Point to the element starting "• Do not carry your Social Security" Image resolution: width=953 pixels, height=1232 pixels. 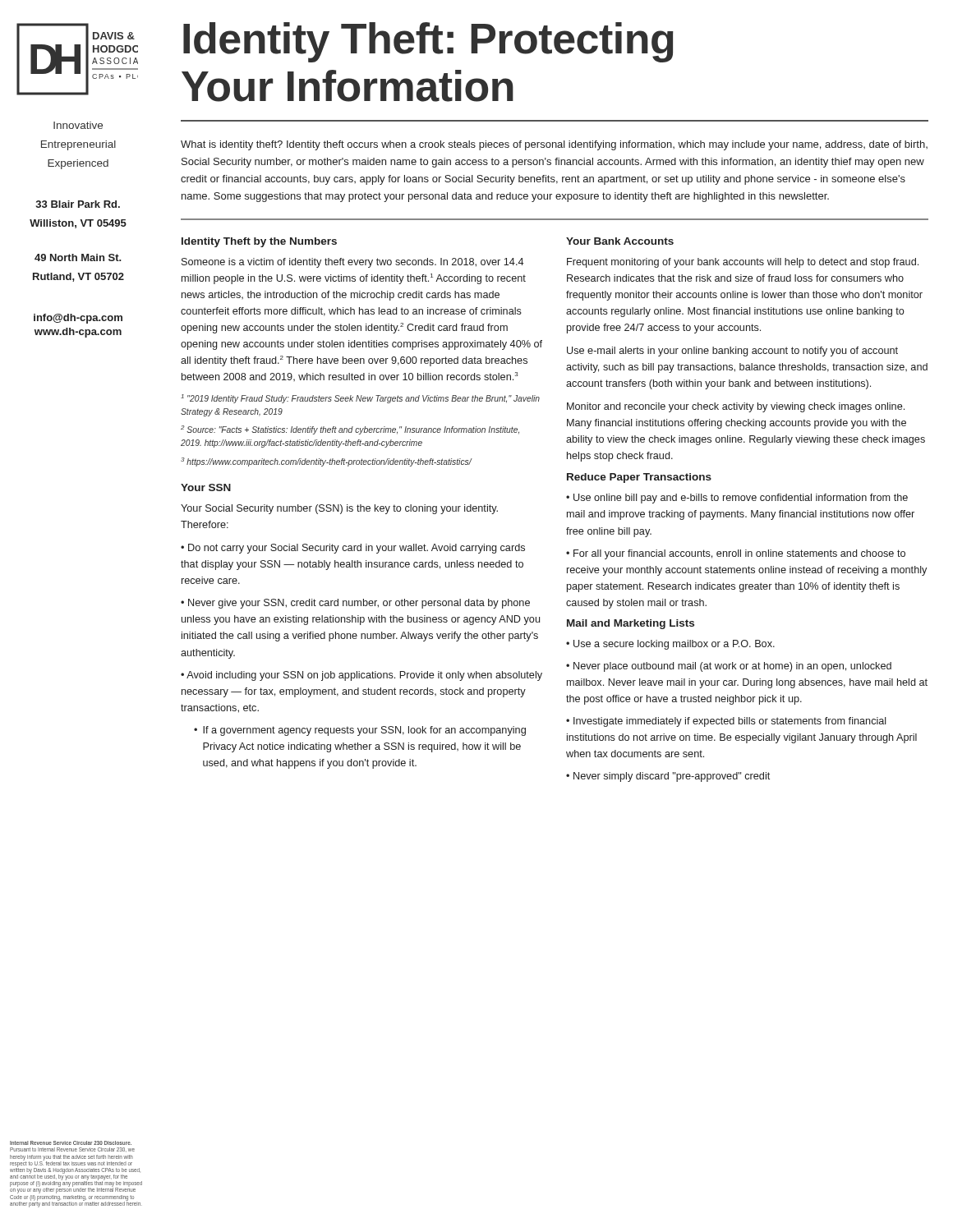tap(353, 564)
